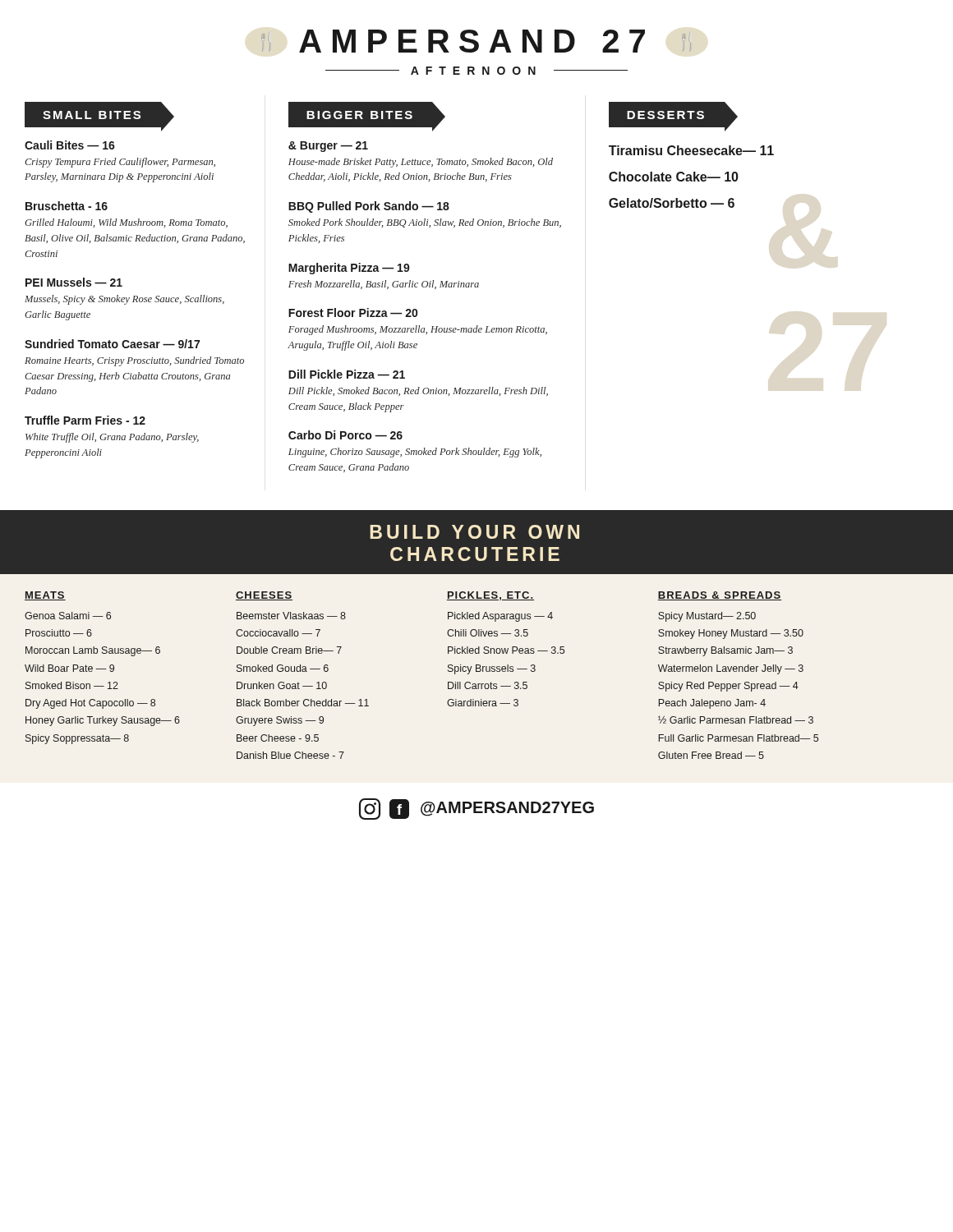The width and height of the screenshot is (953, 1232).
Task: Point to the block starting "PICKLES, ETC."
Action: click(490, 595)
